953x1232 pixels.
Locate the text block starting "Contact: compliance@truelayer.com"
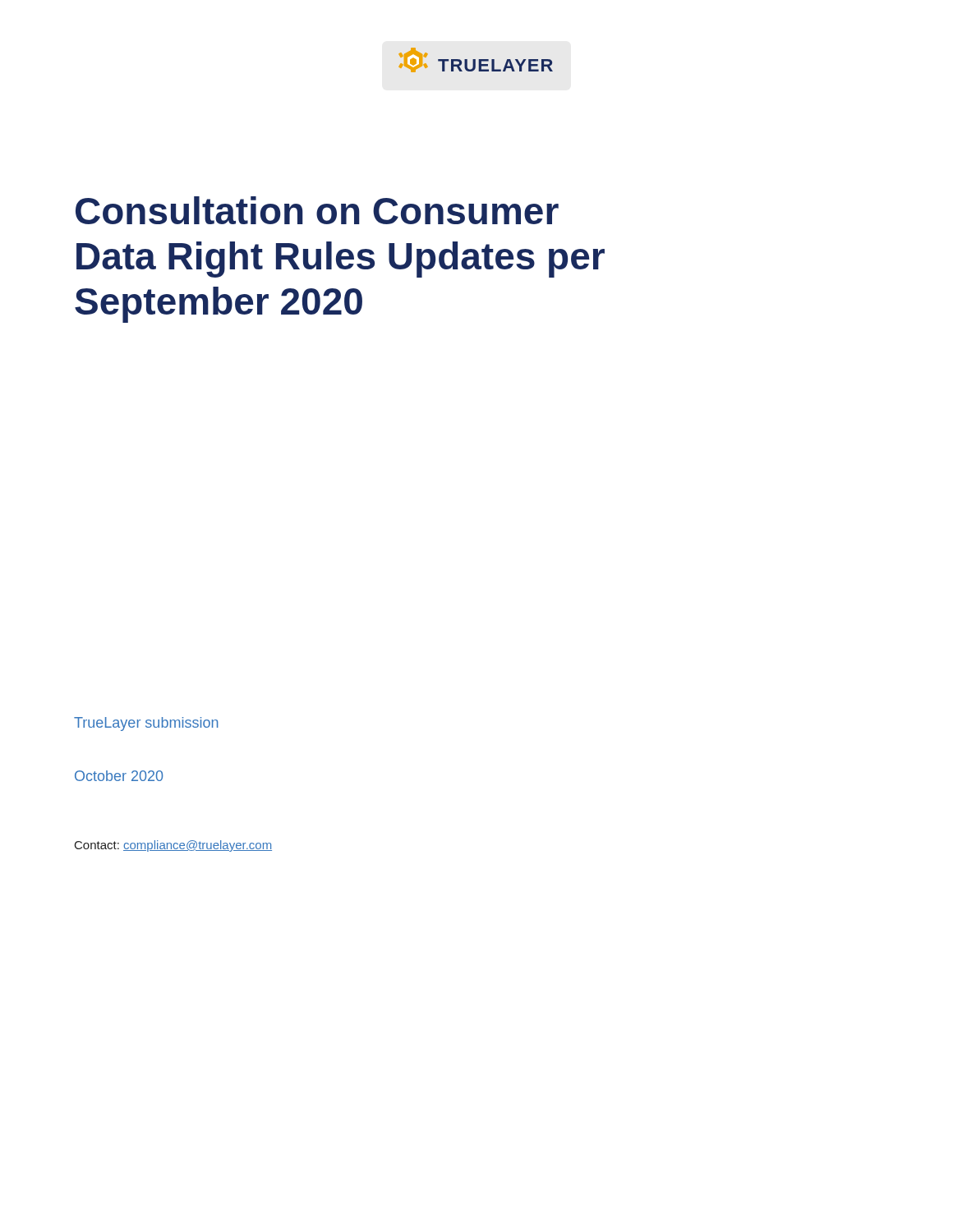tap(173, 845)
